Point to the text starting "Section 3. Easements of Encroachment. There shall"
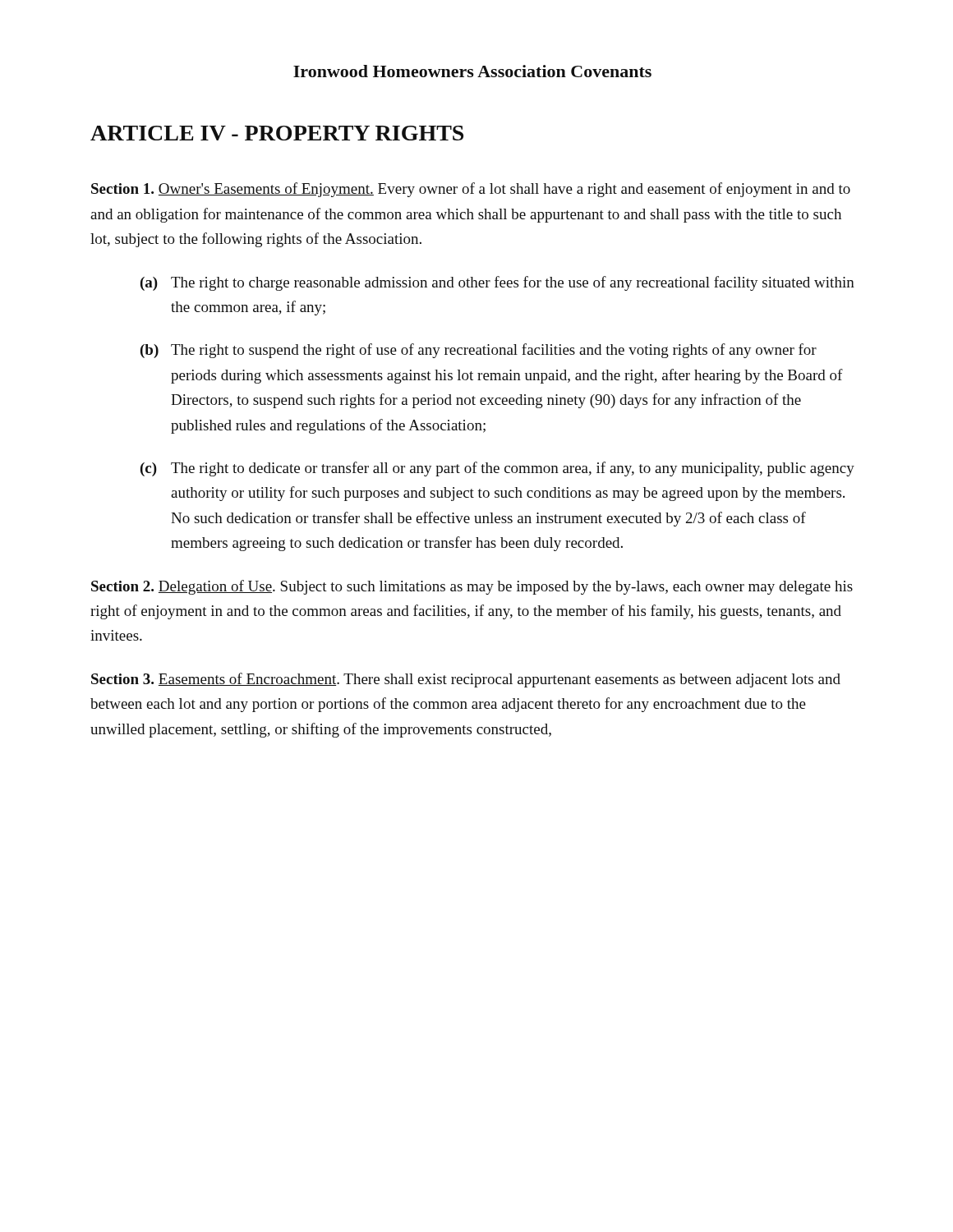953x1232 pixels. [465, 704]
